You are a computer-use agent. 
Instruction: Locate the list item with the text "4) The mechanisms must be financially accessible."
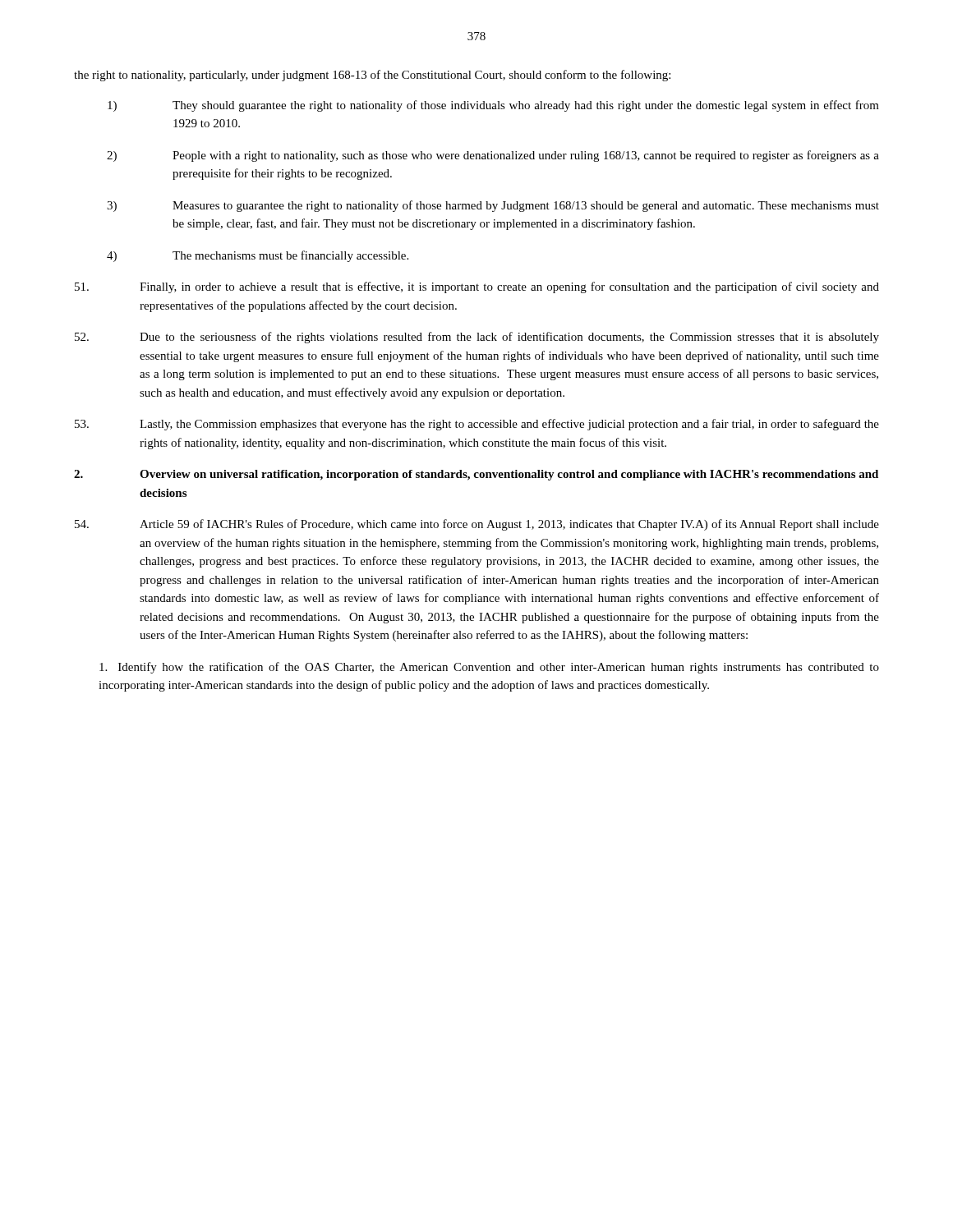(x=258, y=256)
